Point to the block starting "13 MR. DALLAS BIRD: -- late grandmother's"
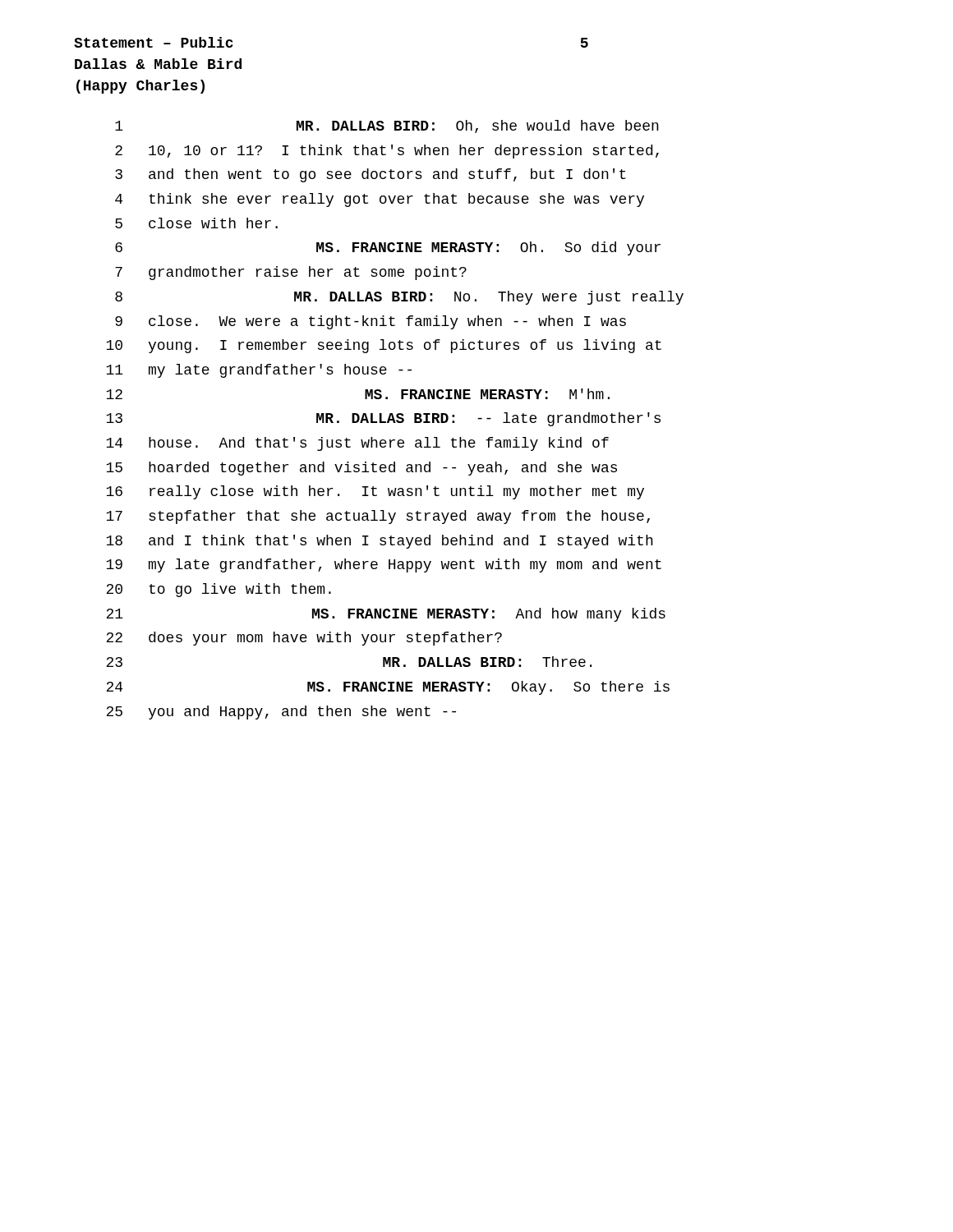Image resolution: width=953 pixels, height=1232 pixels. tap(476, 420)
